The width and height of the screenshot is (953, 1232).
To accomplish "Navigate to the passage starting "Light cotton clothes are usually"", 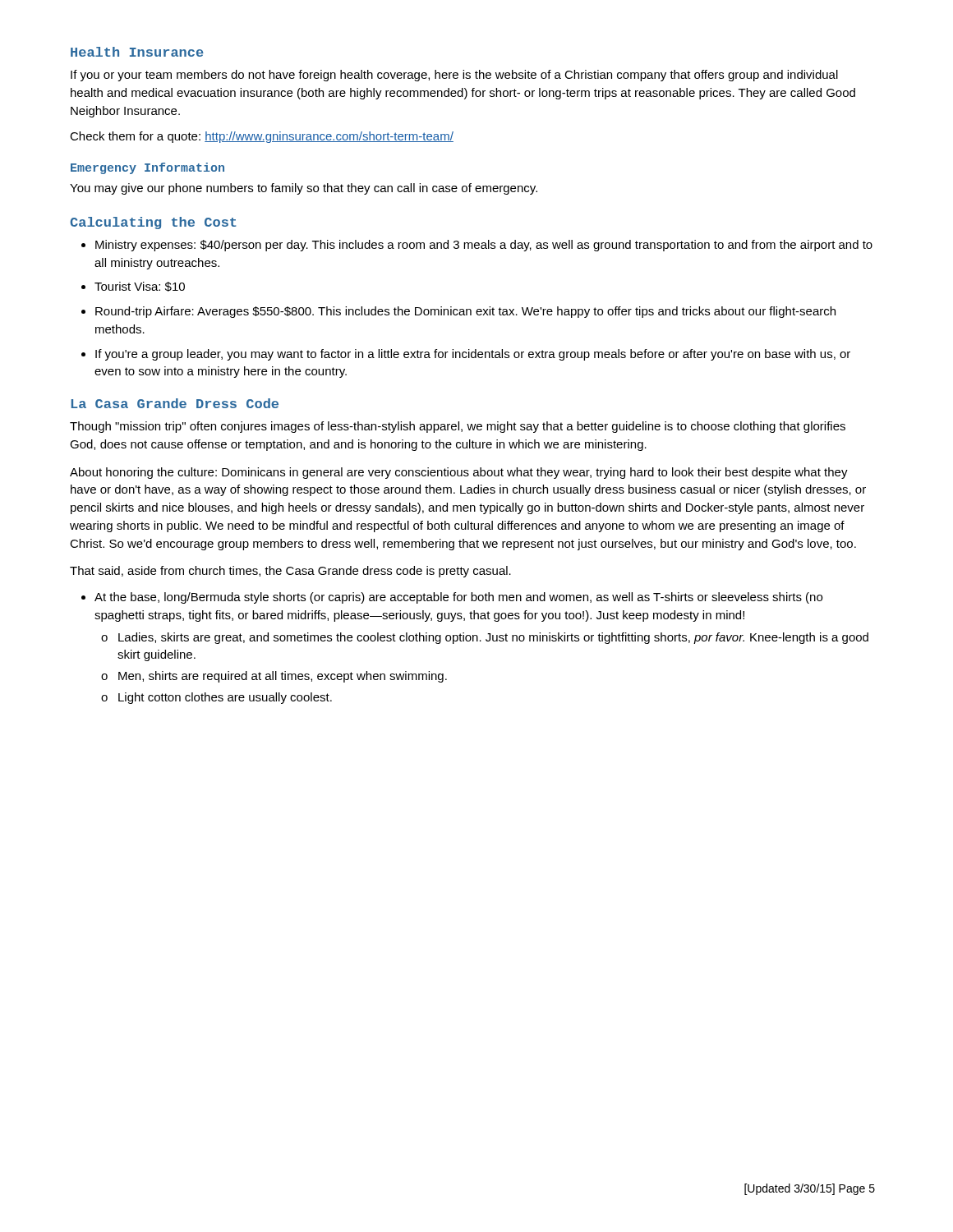I will coord(225,697).
